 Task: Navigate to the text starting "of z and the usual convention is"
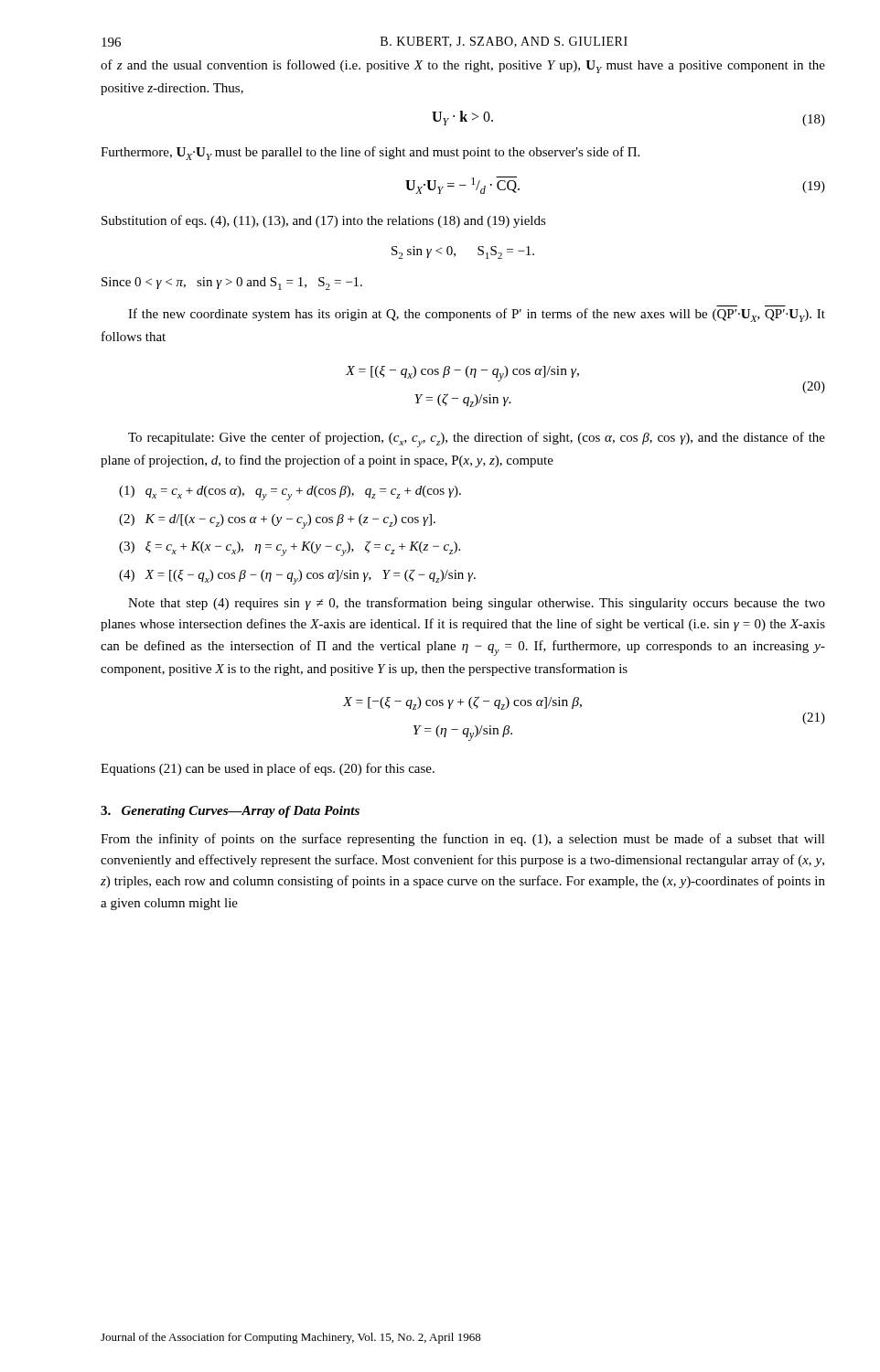pyautogui.click(x=463, y=77)
